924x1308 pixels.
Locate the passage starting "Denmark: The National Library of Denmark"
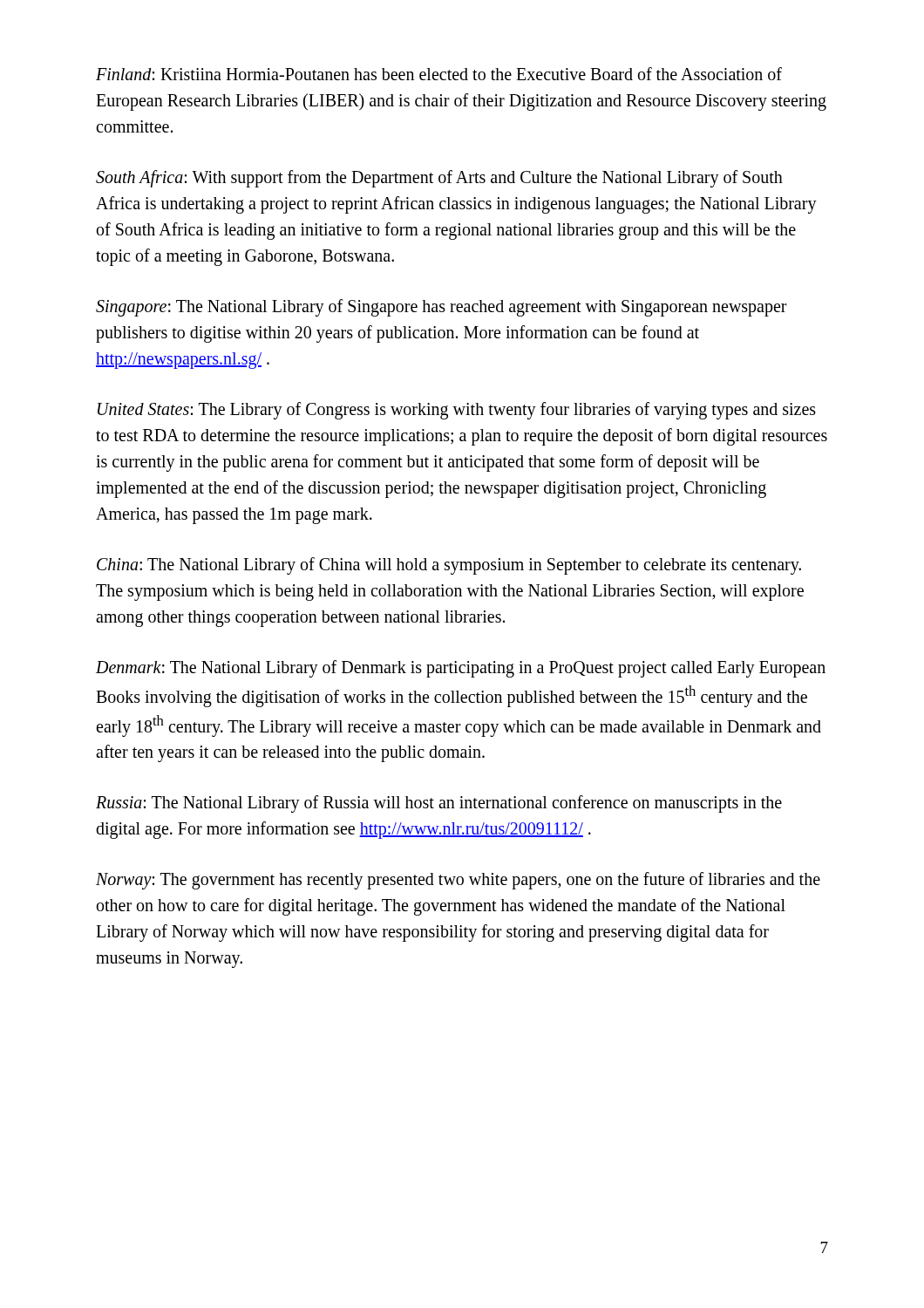pyautogui.click(x=461, y=710)
